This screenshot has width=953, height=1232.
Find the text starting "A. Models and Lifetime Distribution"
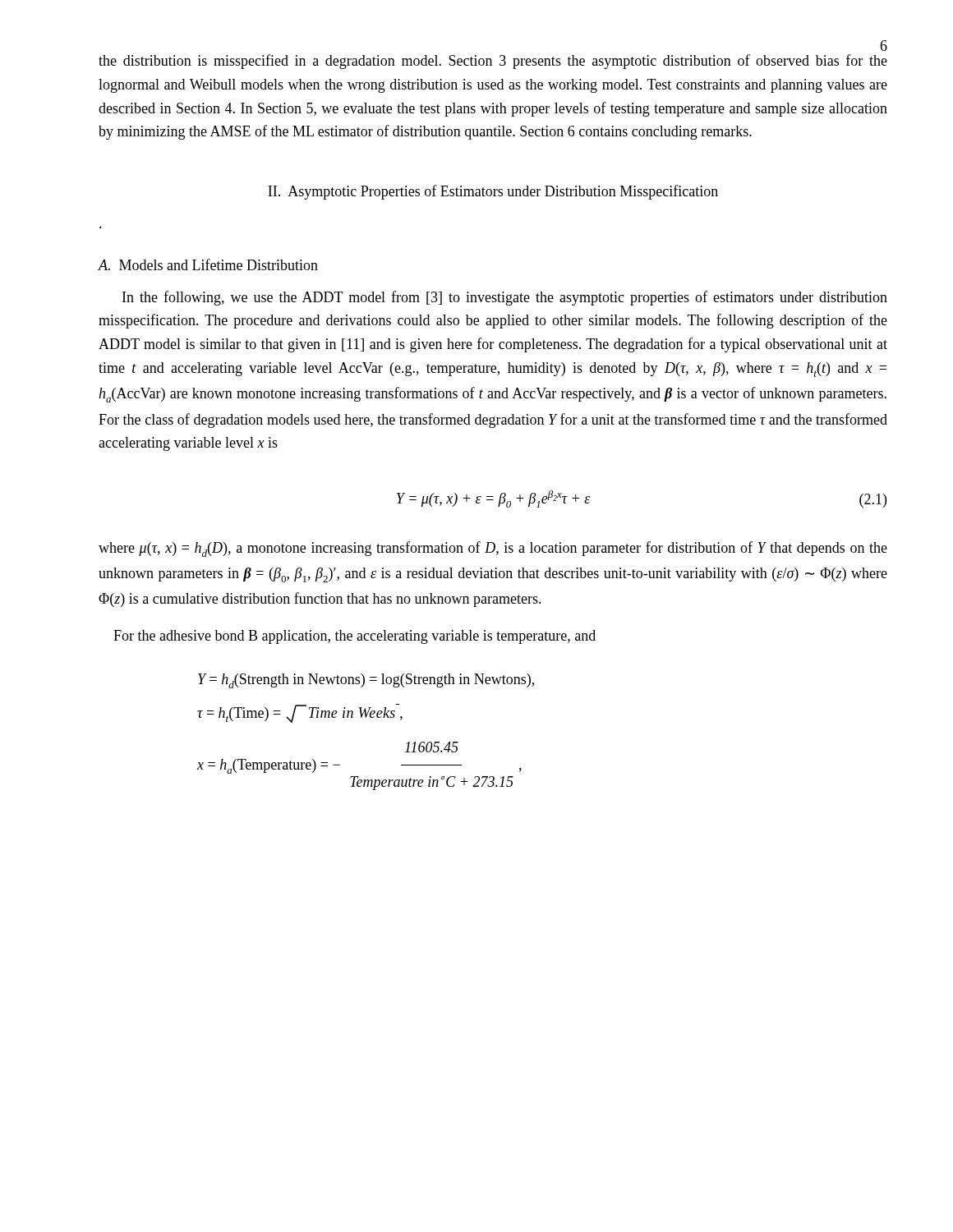point(208,265)
